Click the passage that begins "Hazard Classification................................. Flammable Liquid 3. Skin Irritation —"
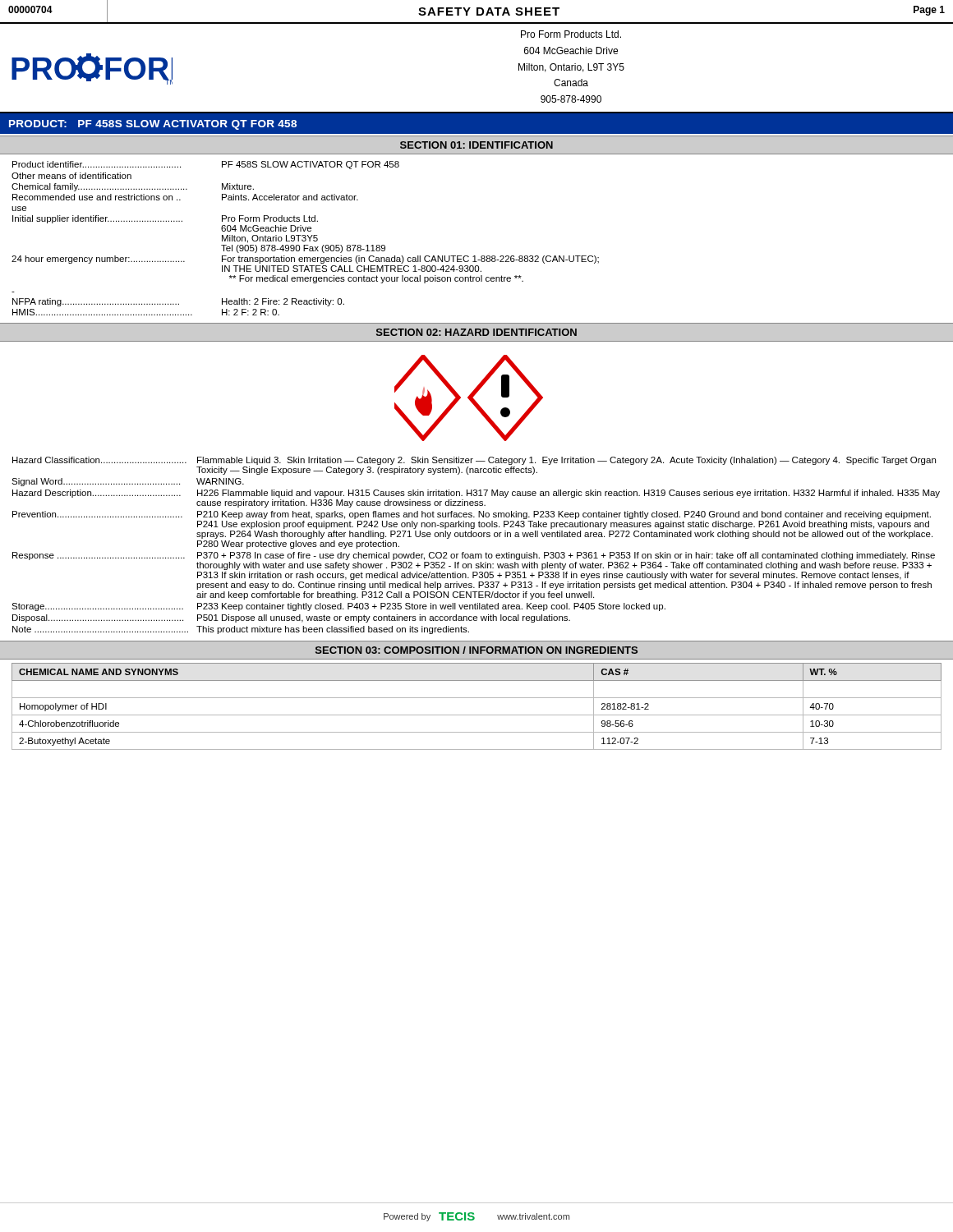This screenshot has width=953, height=1232. (x=476, y=545)
